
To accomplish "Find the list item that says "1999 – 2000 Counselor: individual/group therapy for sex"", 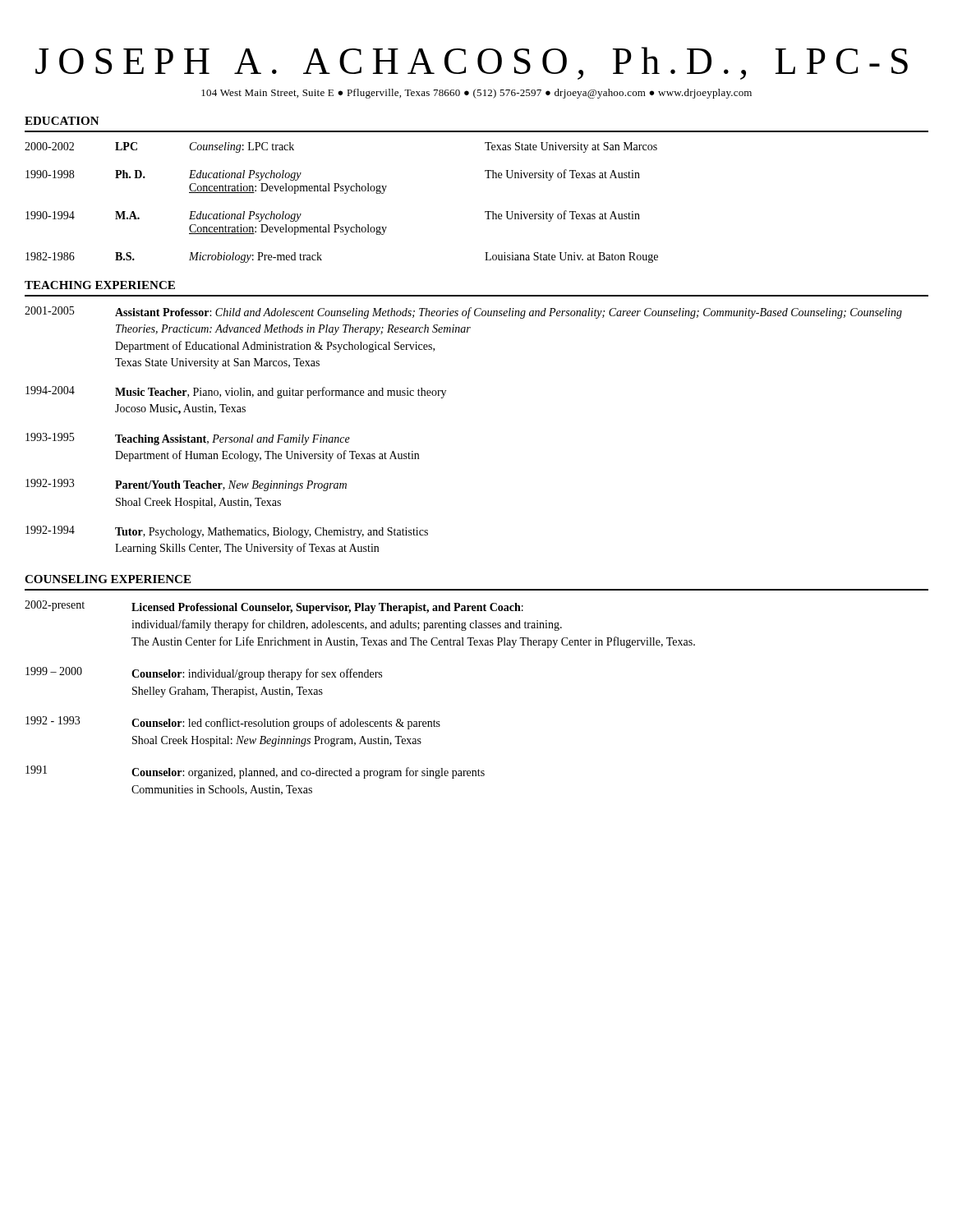I will point(204,673).
